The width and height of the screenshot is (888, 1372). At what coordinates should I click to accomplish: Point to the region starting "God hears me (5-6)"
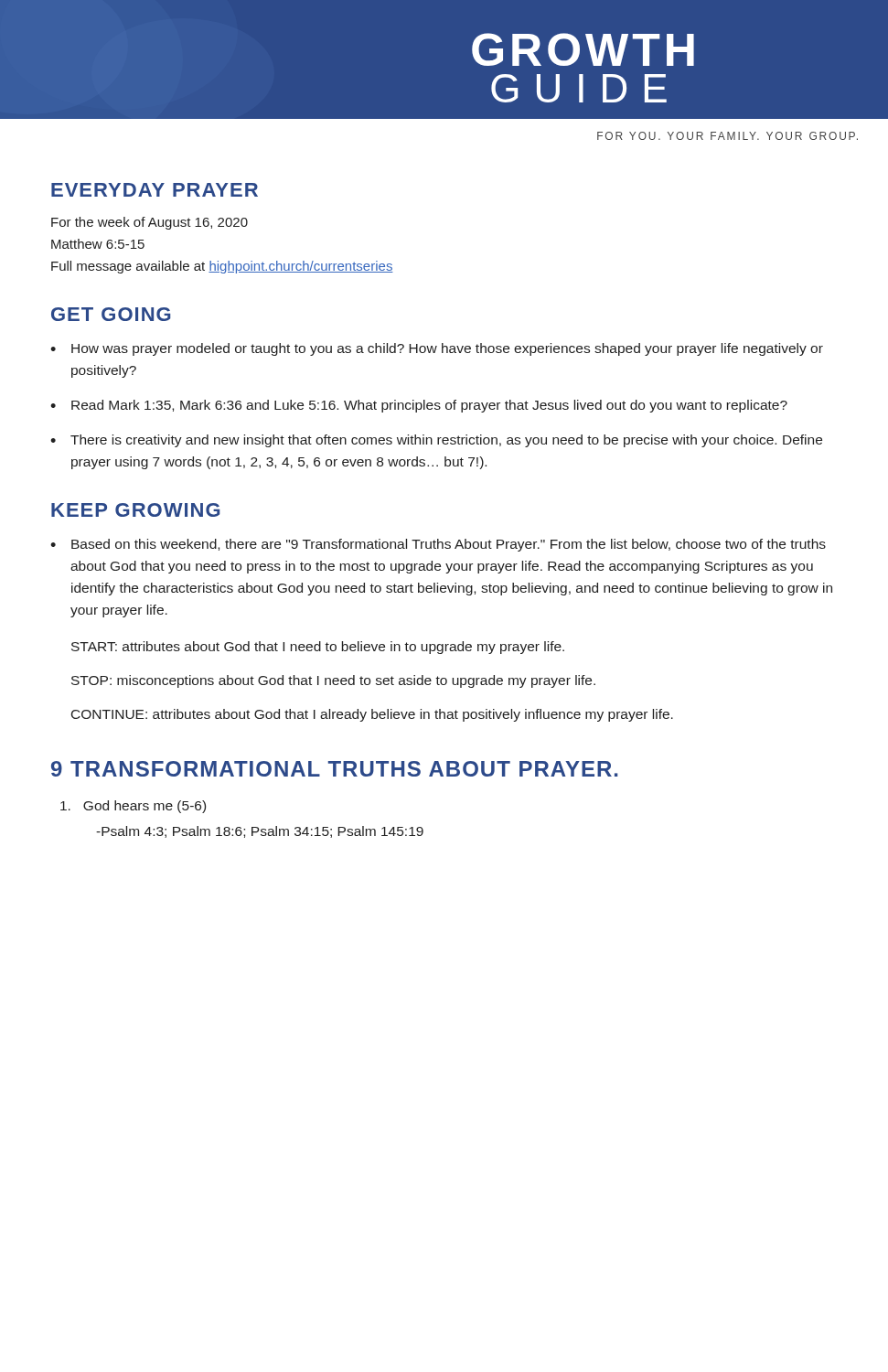[x=133, y=806]
